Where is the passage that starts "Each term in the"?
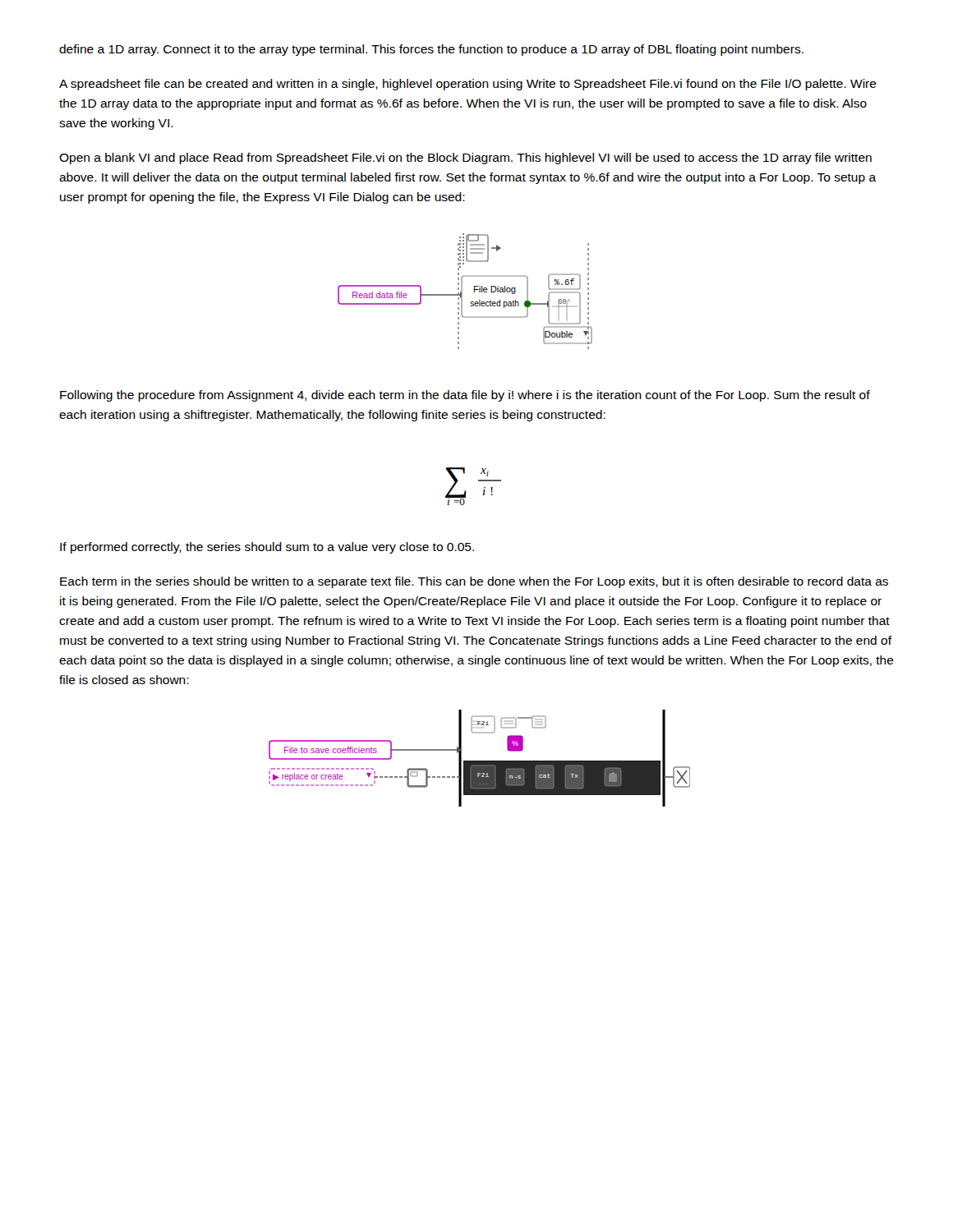Image resolution: width=953 pixels, height=1232 pixels. (476, 631)
